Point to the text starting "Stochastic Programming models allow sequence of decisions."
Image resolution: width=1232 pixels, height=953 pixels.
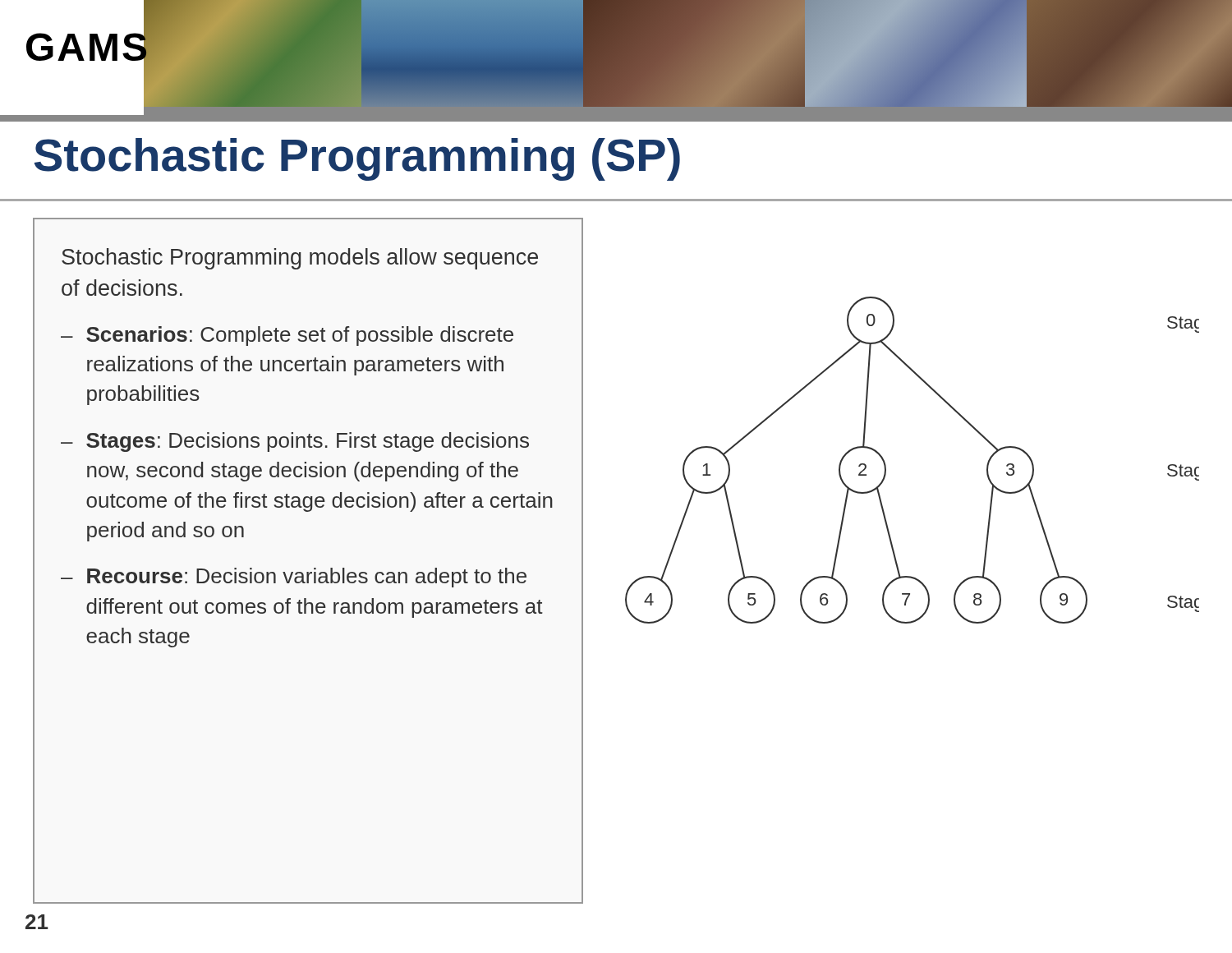coord(300,273)
